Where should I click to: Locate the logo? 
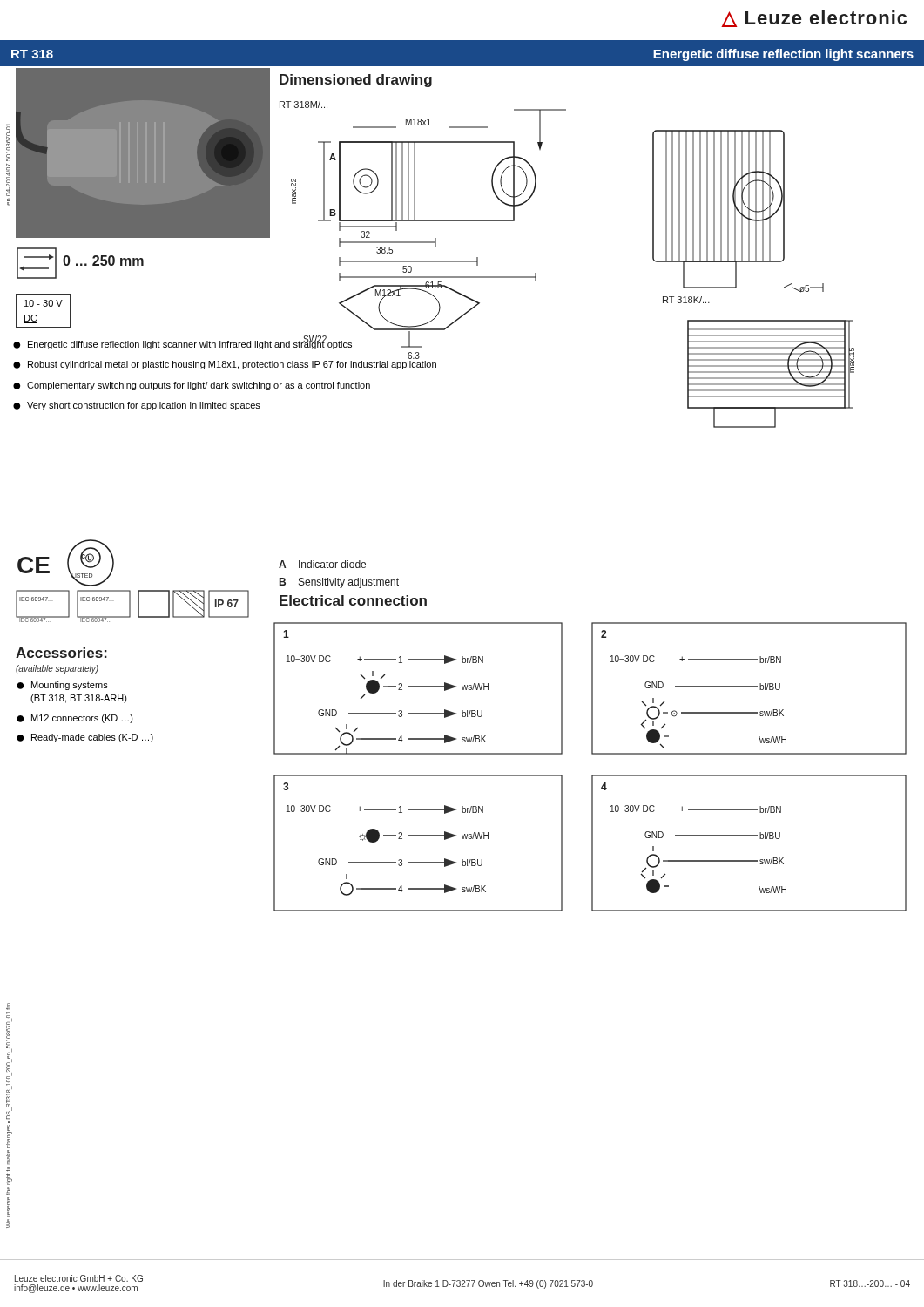(x=465, y=584)
